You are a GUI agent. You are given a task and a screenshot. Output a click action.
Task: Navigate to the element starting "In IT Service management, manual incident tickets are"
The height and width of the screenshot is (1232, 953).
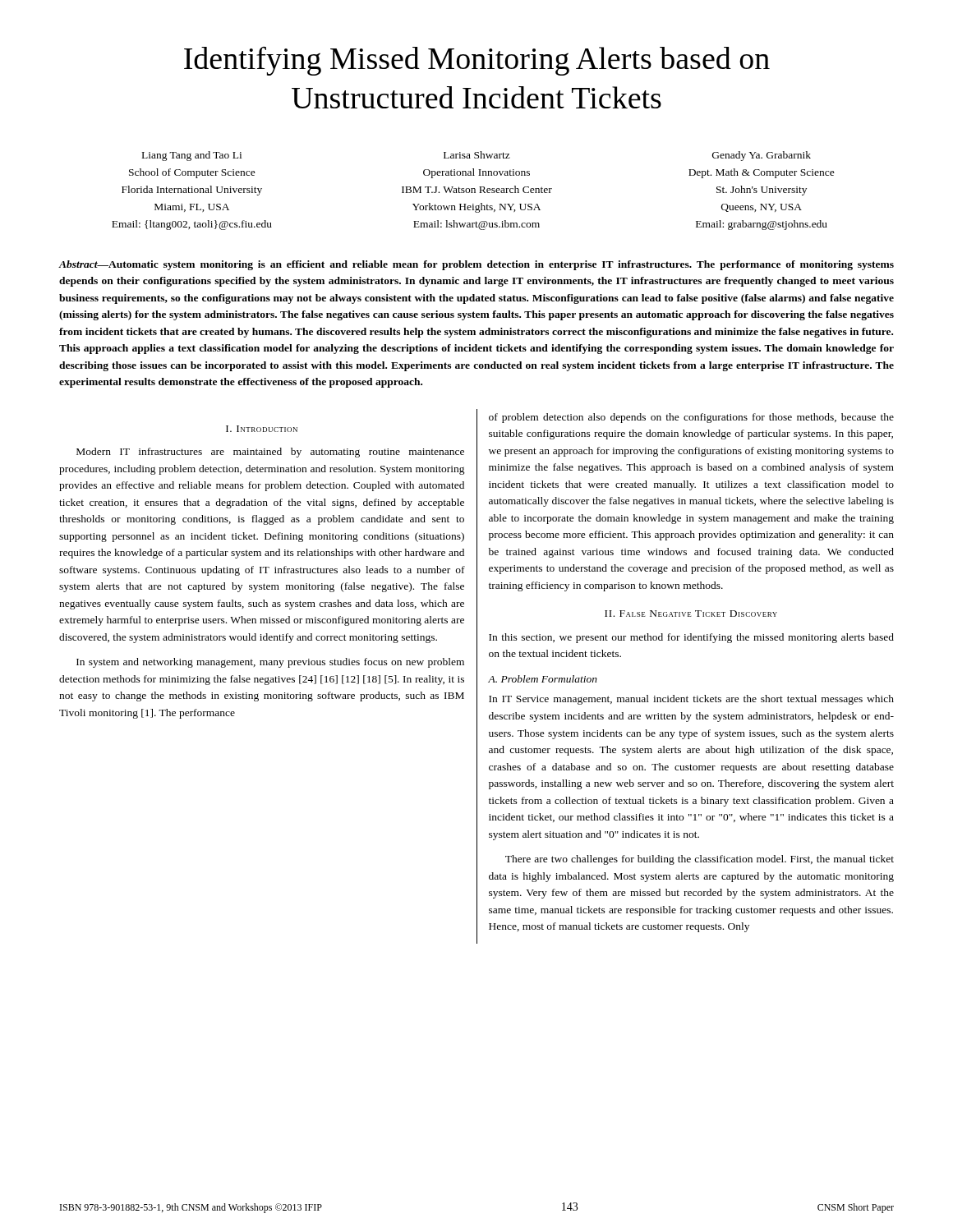point(691,813)
